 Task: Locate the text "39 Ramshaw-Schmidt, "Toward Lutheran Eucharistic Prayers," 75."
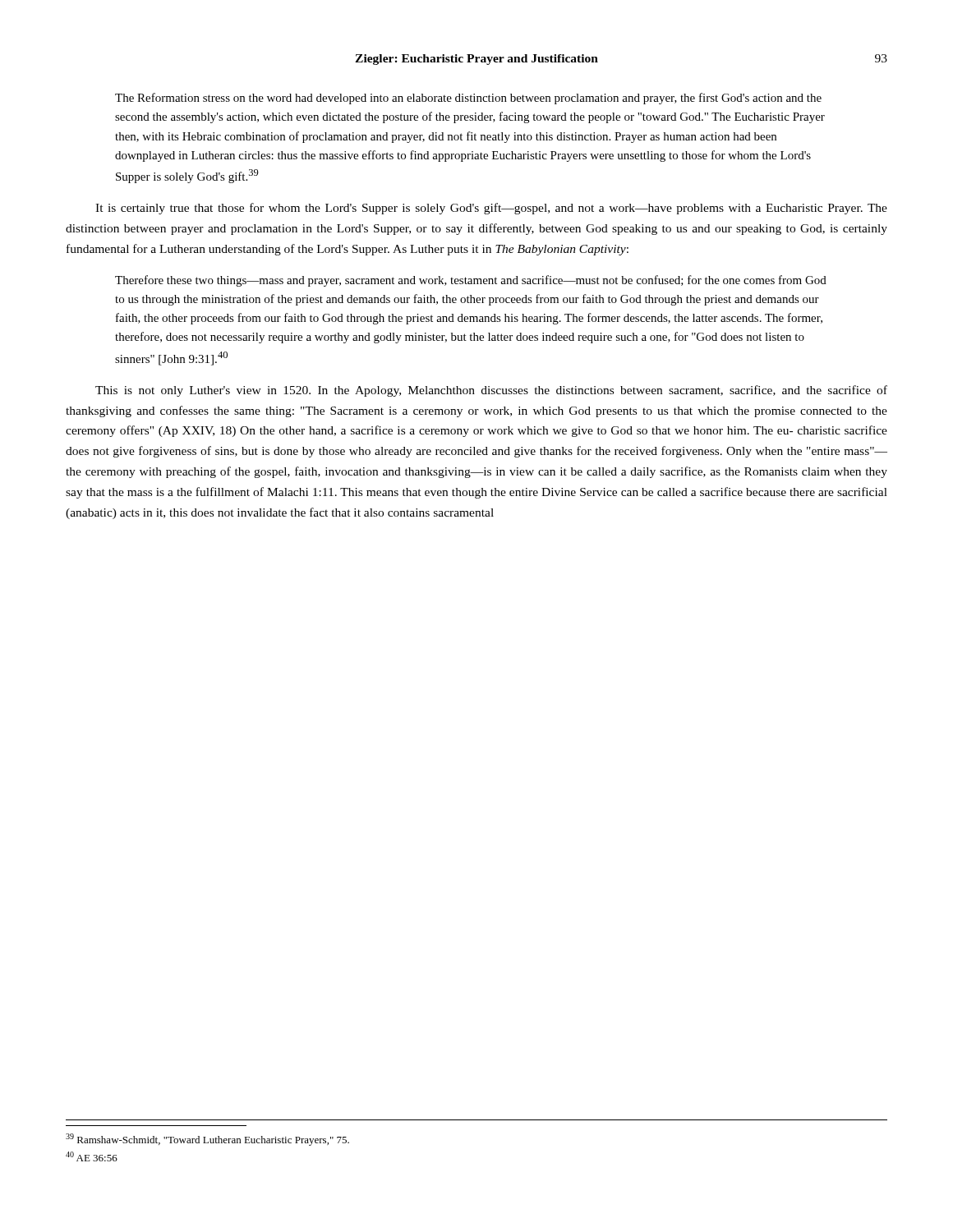pos(208,1139)
